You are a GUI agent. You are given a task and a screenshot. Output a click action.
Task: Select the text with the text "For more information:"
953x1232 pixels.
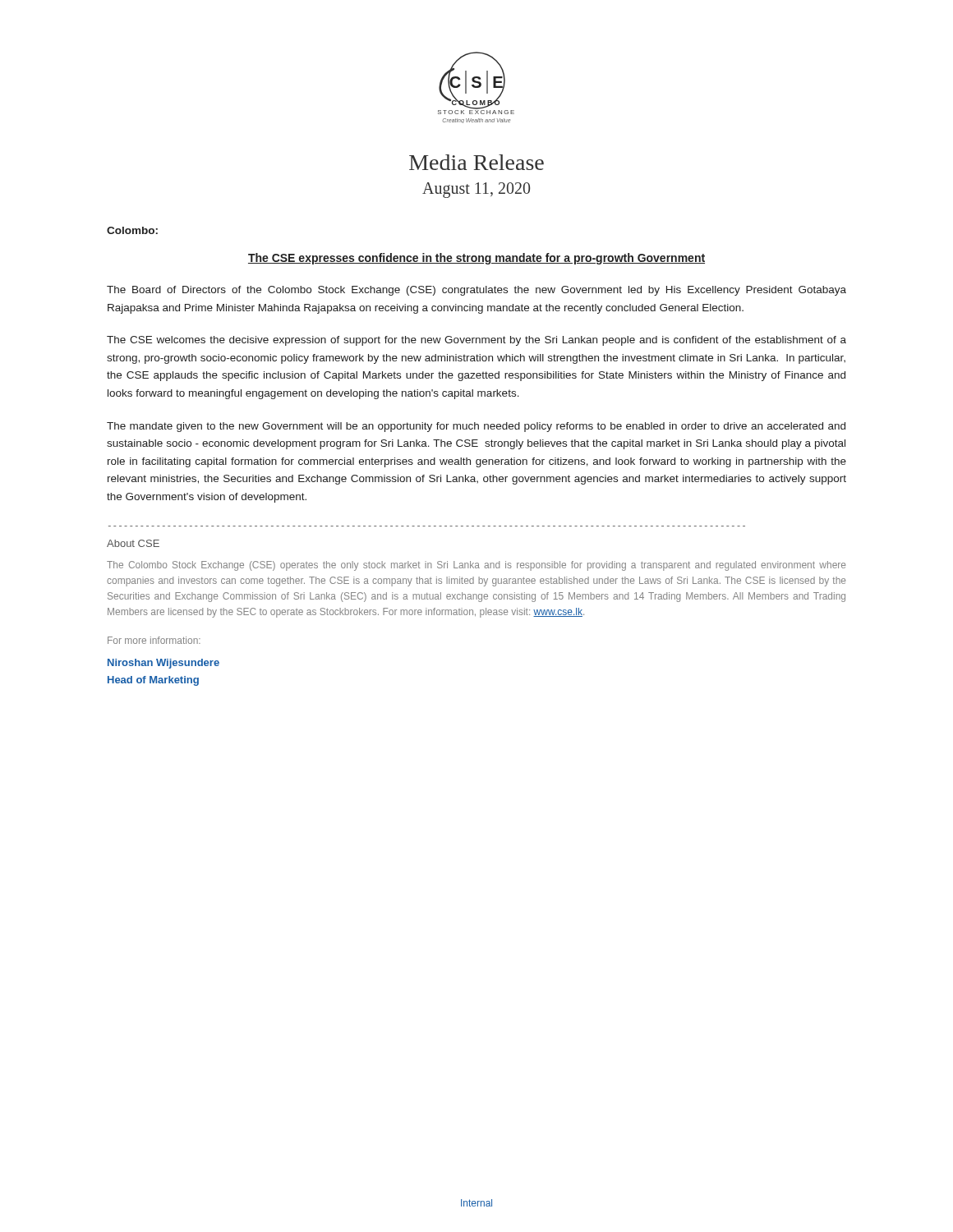pyautogui.click(x=154, y=641)
